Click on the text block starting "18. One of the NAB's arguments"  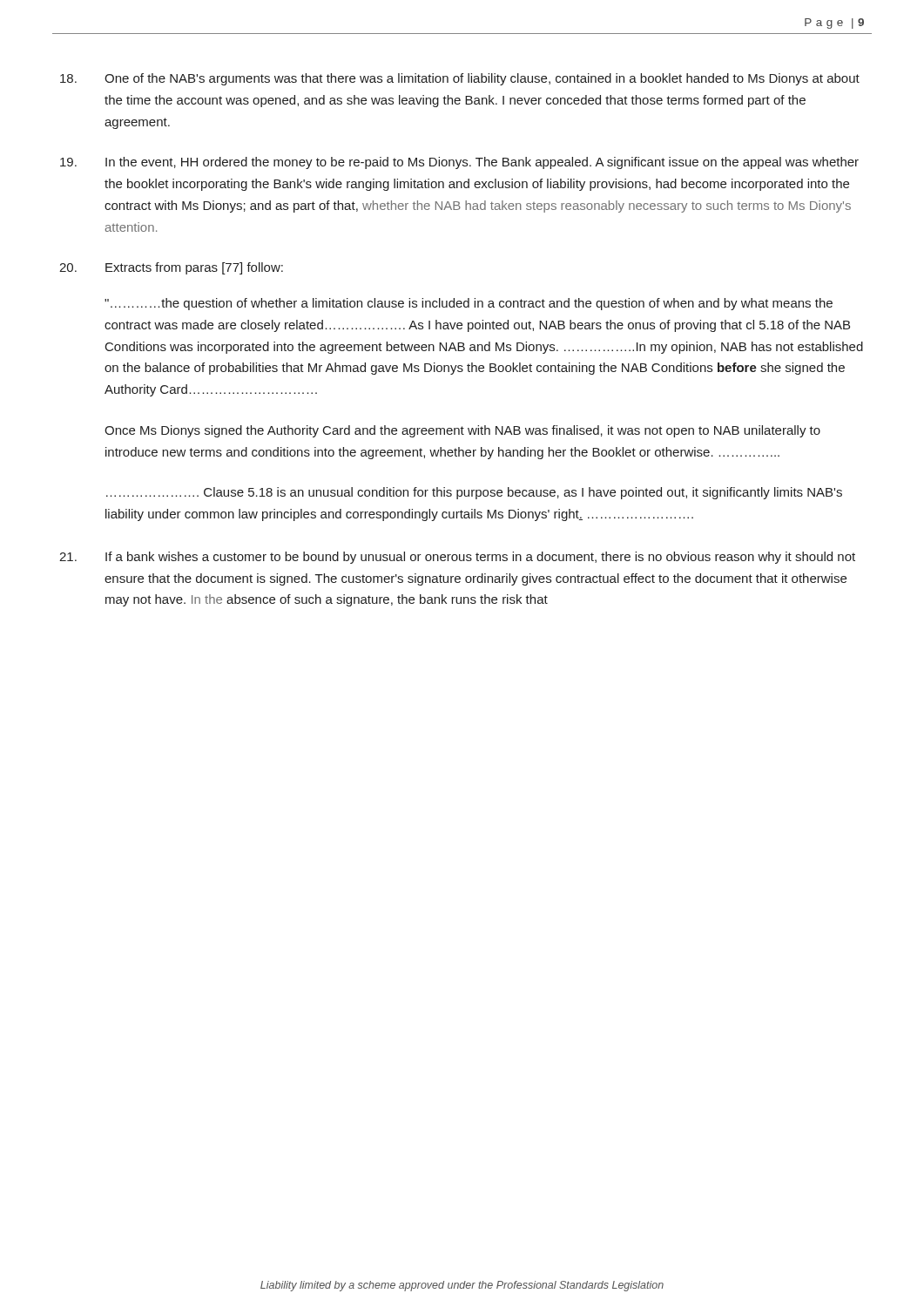click(462, 100)
